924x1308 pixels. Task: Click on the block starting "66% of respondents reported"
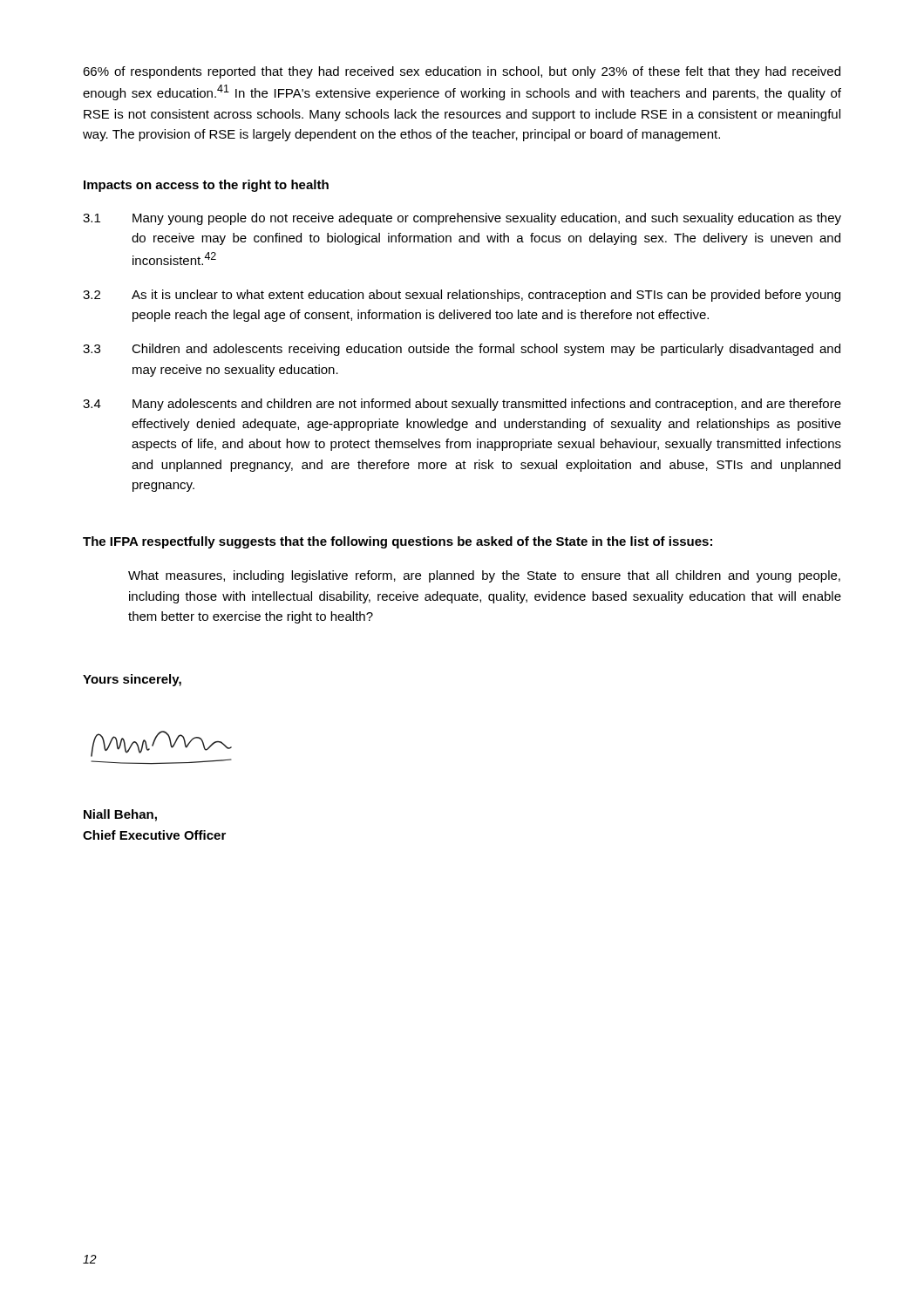click(x=462, y=102)
